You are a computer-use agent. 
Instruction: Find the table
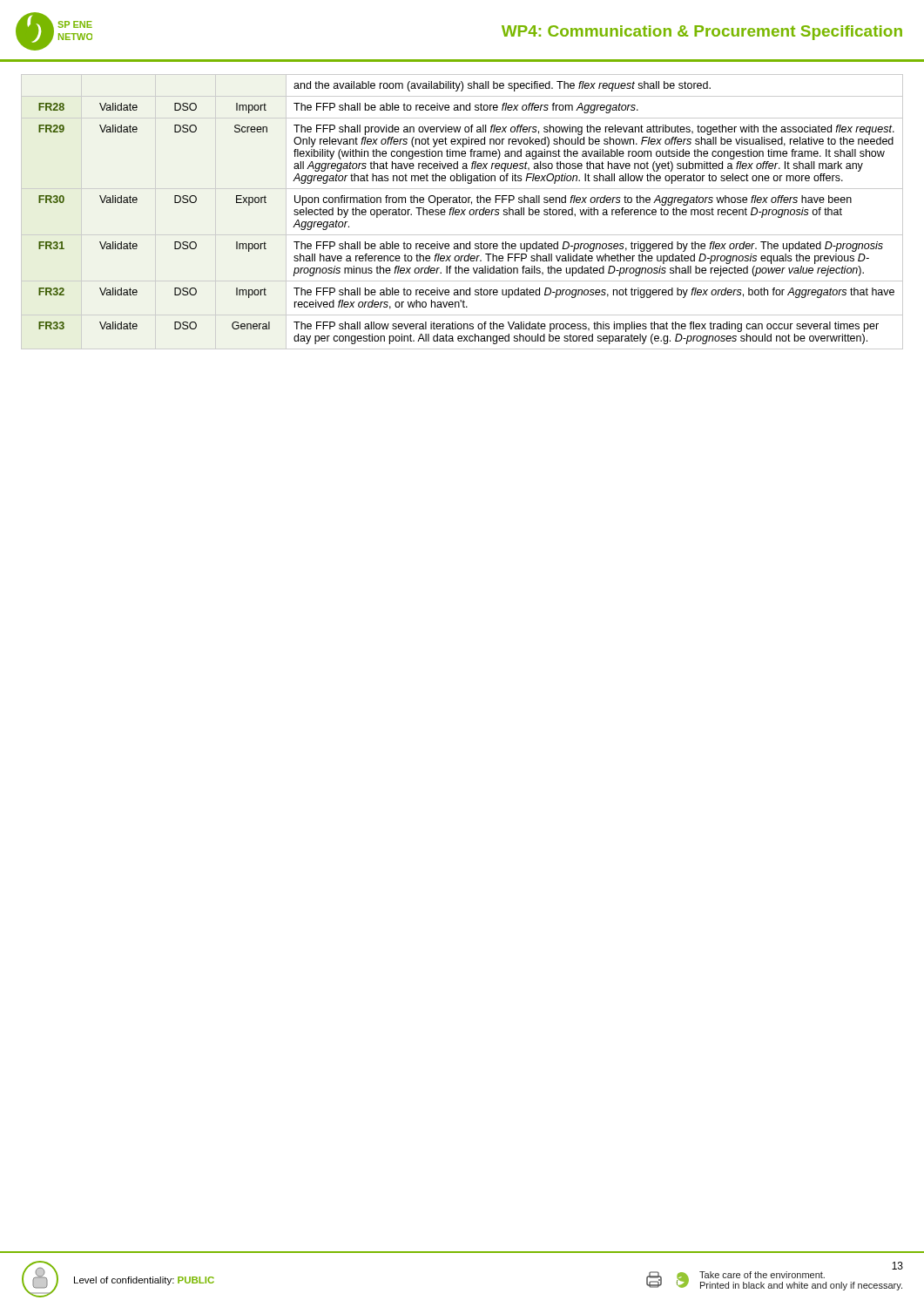462,210
